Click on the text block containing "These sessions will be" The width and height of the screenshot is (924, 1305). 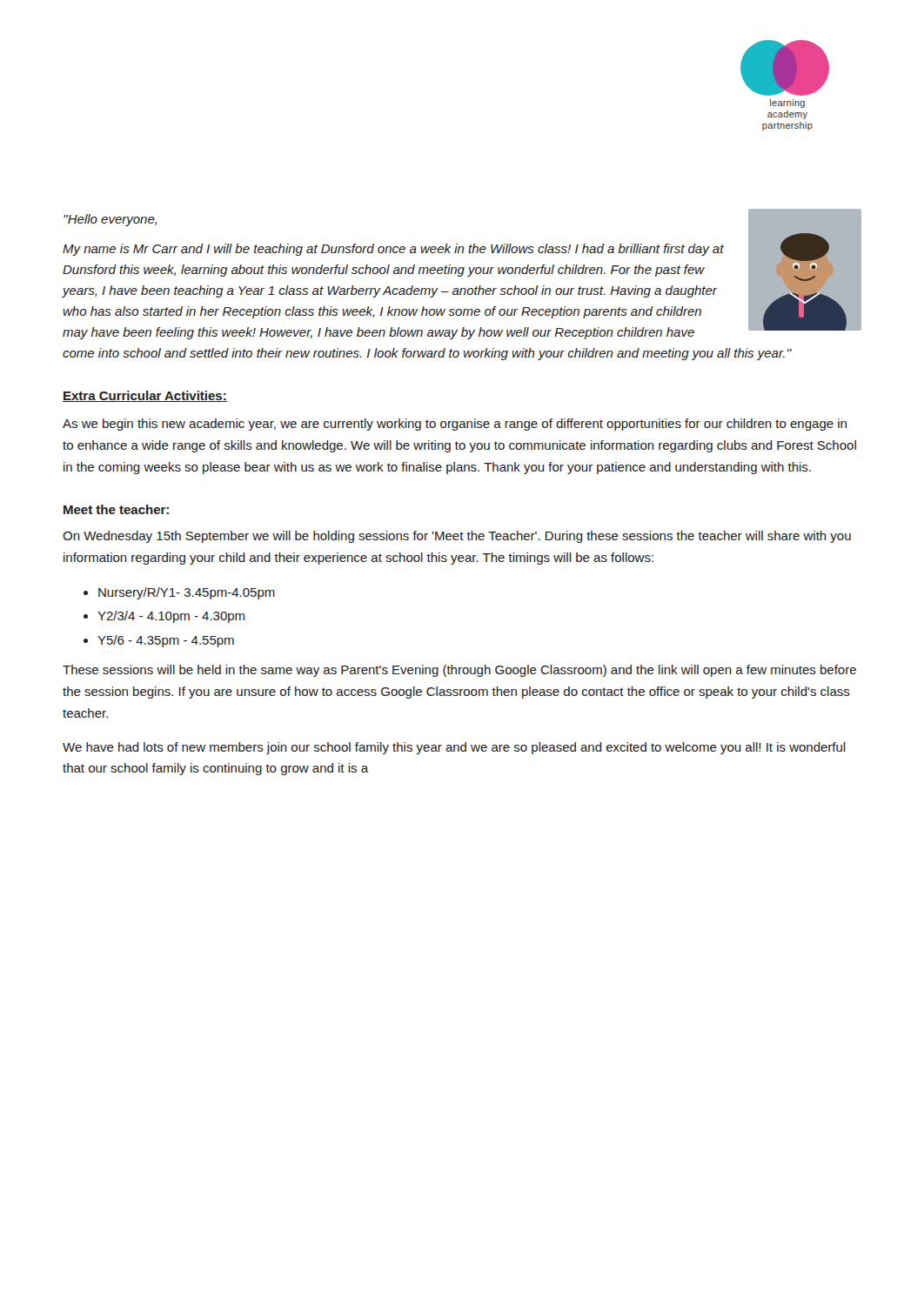[x=460, y=691]
